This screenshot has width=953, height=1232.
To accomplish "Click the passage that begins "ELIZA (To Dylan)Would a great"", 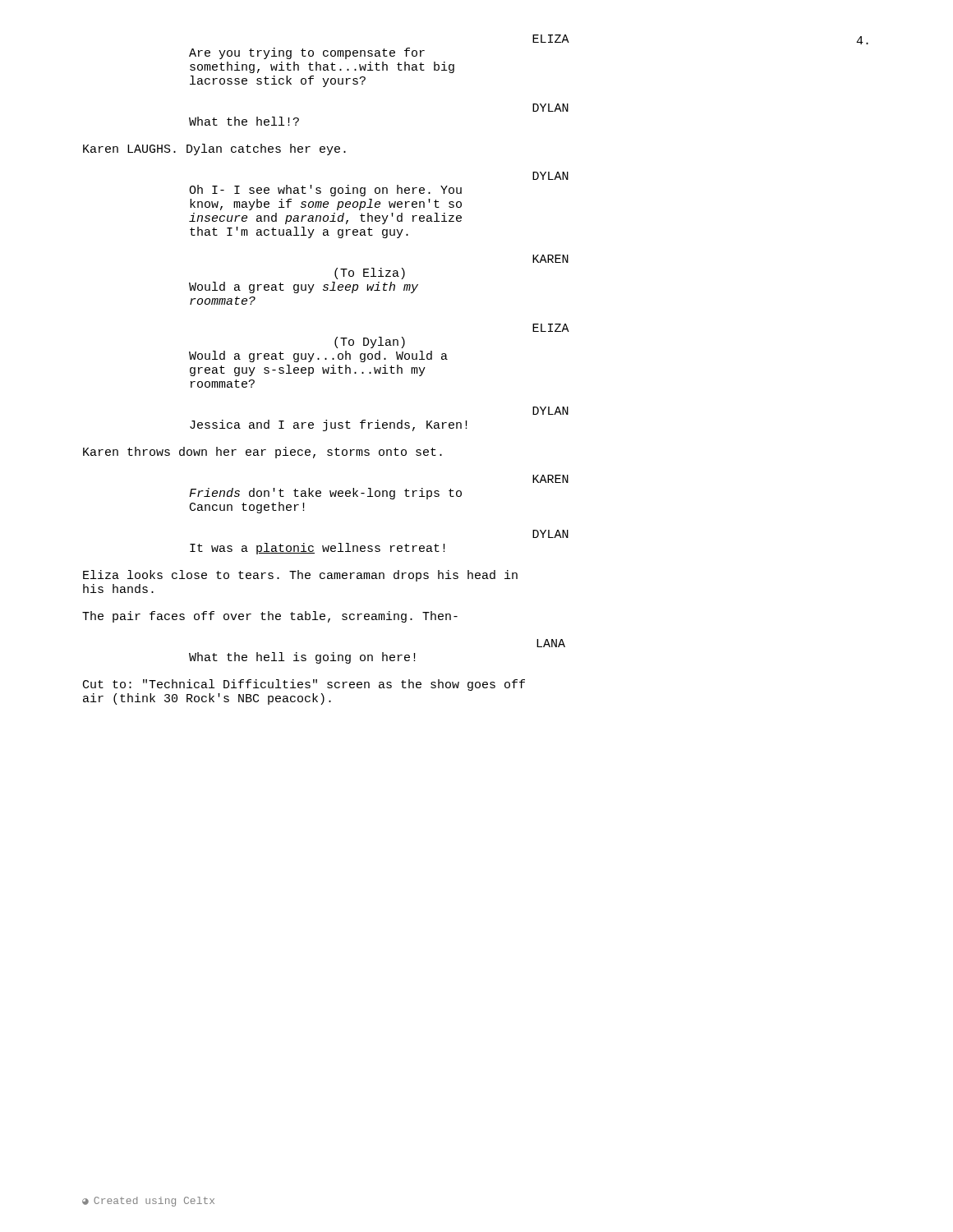I will (551, 328).
